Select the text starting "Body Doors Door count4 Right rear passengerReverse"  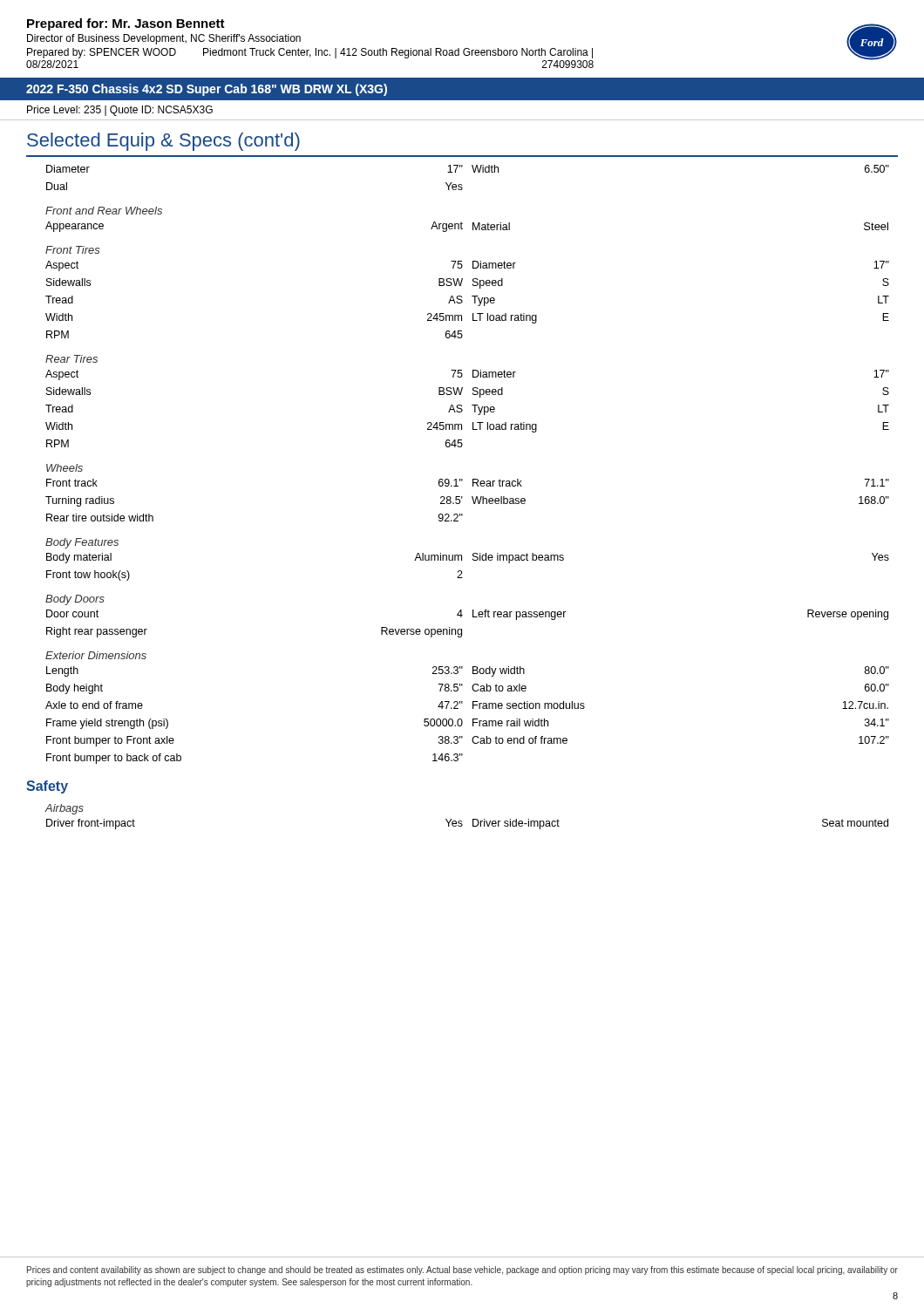(x=472, y=617)
